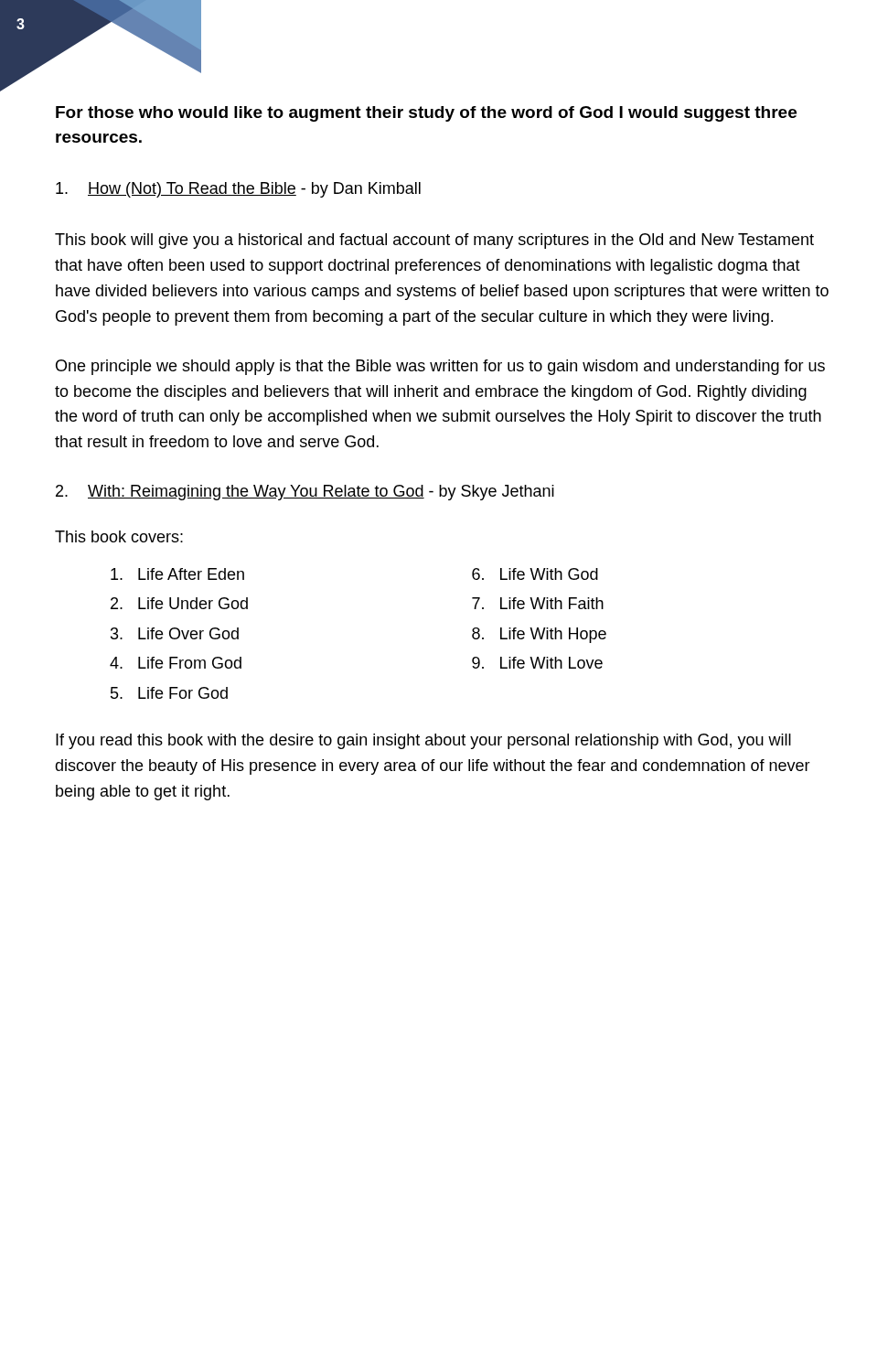Viewport: 888px width, 1372px height.
Task: Select the region starting "Life After Eden"
Action: coord(177,575)
